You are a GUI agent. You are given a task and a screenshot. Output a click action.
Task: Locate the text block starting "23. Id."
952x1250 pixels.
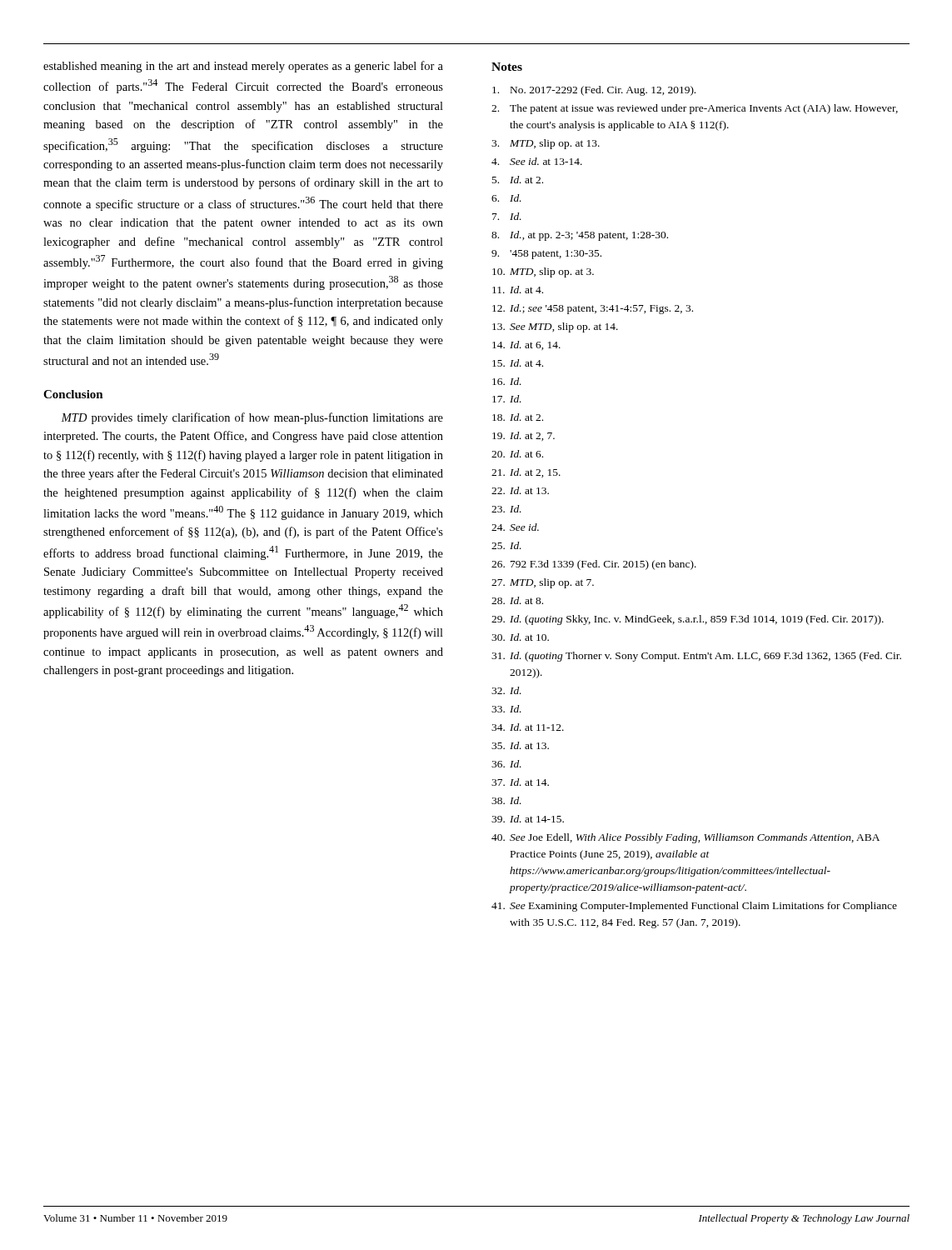506,509
